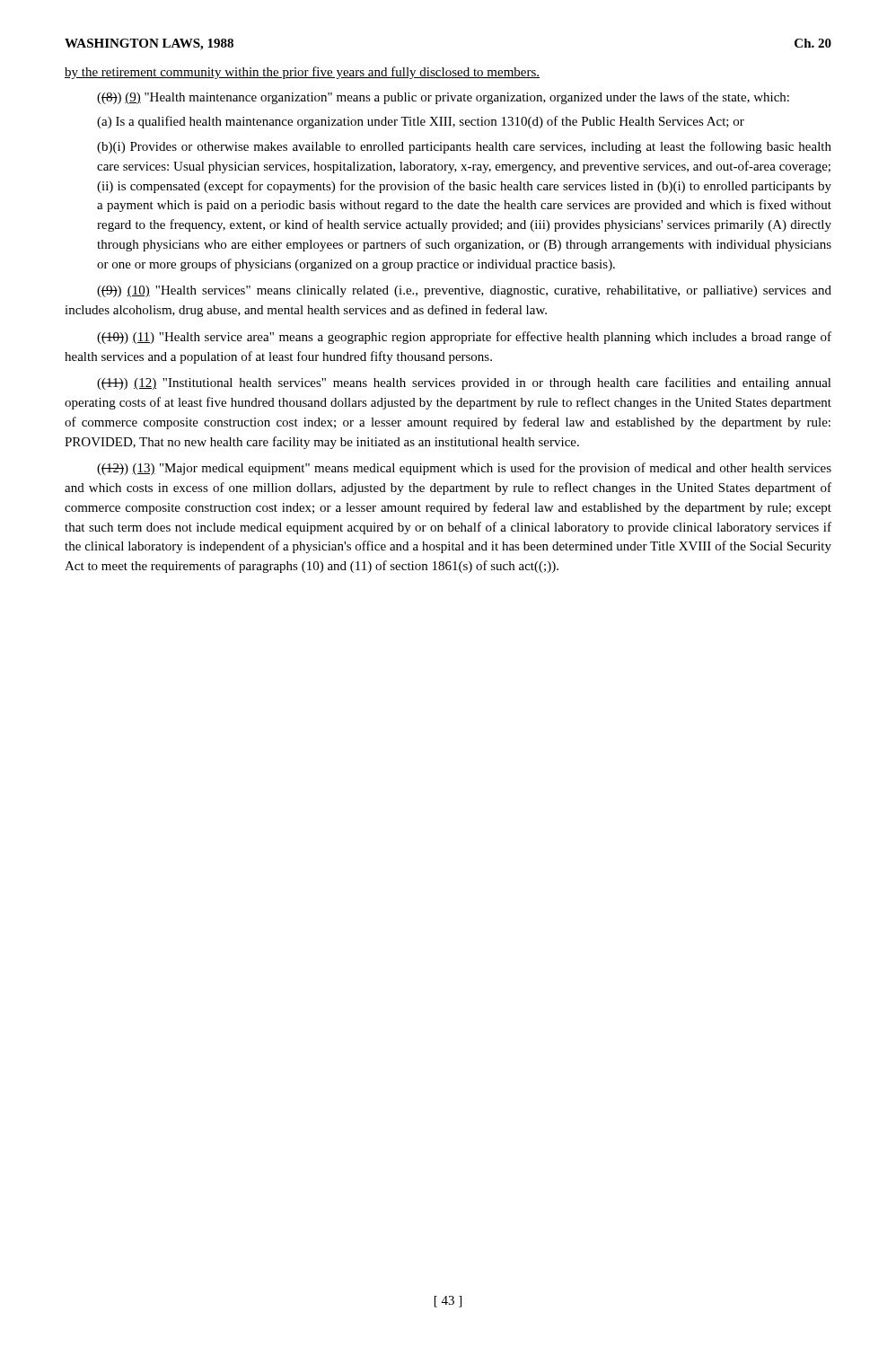Select the element starting "((9)) (10) "Health services" means"

[x=448, y=301]
